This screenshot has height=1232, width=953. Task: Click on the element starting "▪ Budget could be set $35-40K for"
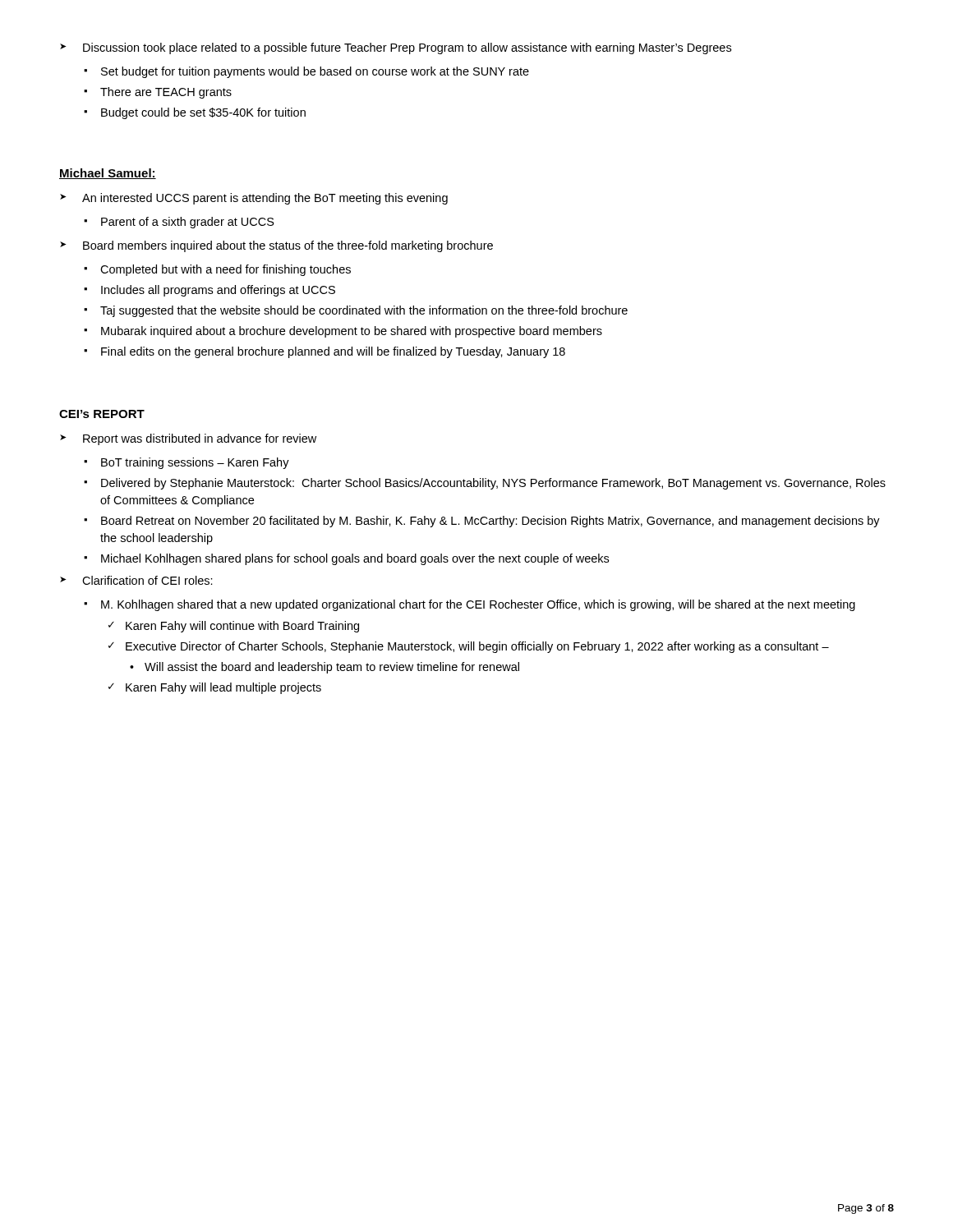pyautogui.click(x=195, y=112)
